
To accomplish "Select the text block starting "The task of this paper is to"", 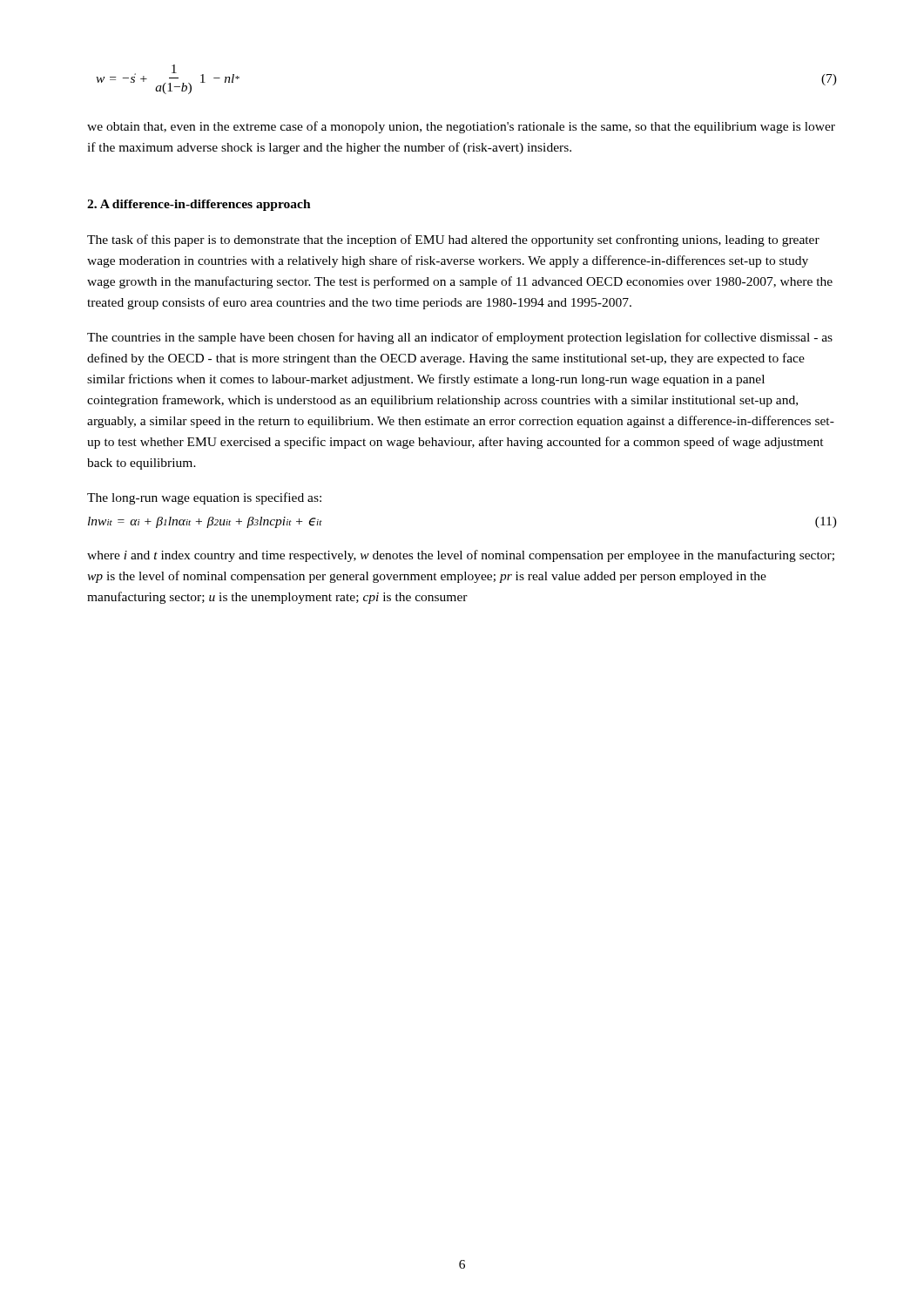I will pyautogui.click(x=462, y=271).
